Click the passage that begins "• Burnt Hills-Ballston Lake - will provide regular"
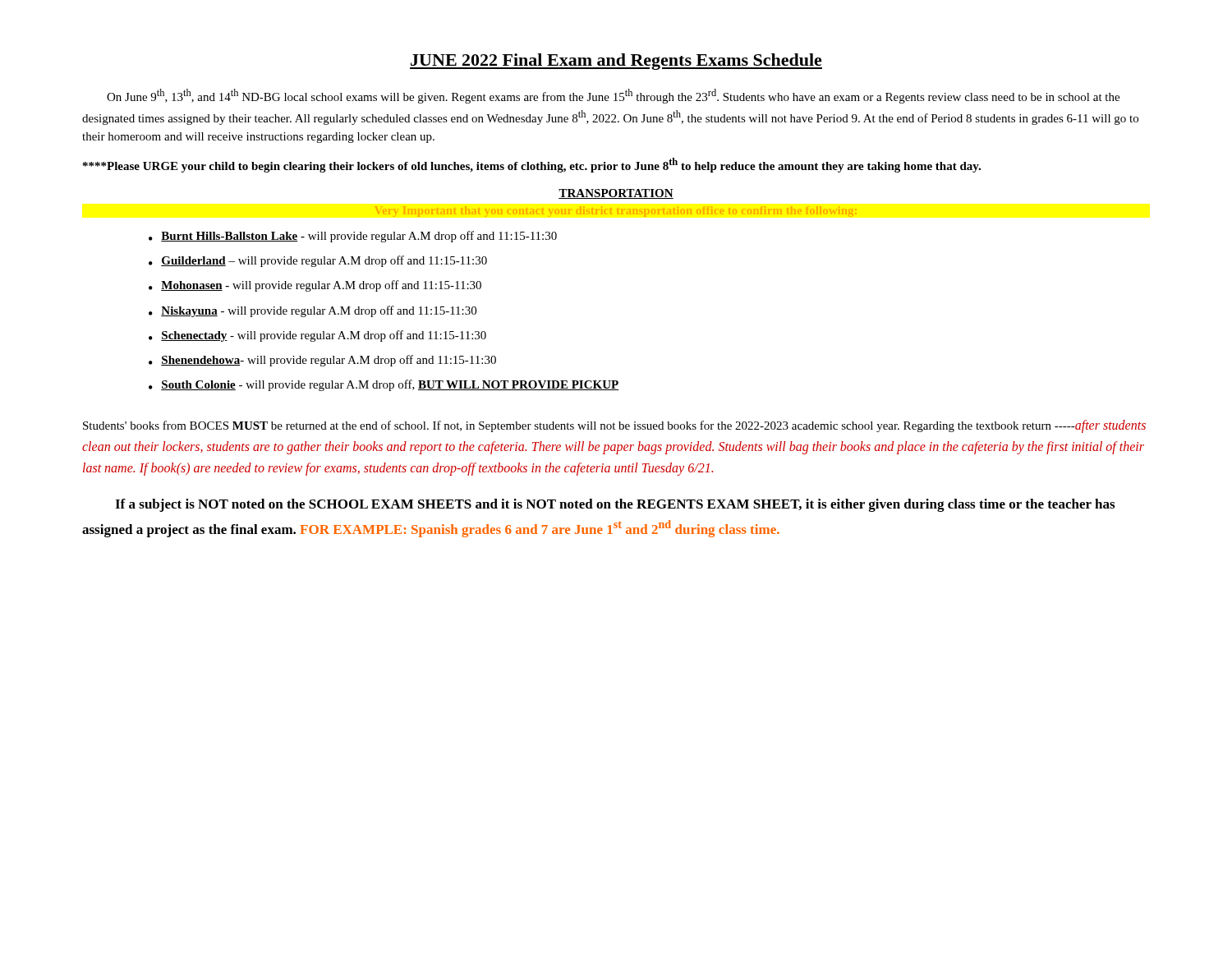1232x953 pixels. pyautogui.click(x=352, y=240)
